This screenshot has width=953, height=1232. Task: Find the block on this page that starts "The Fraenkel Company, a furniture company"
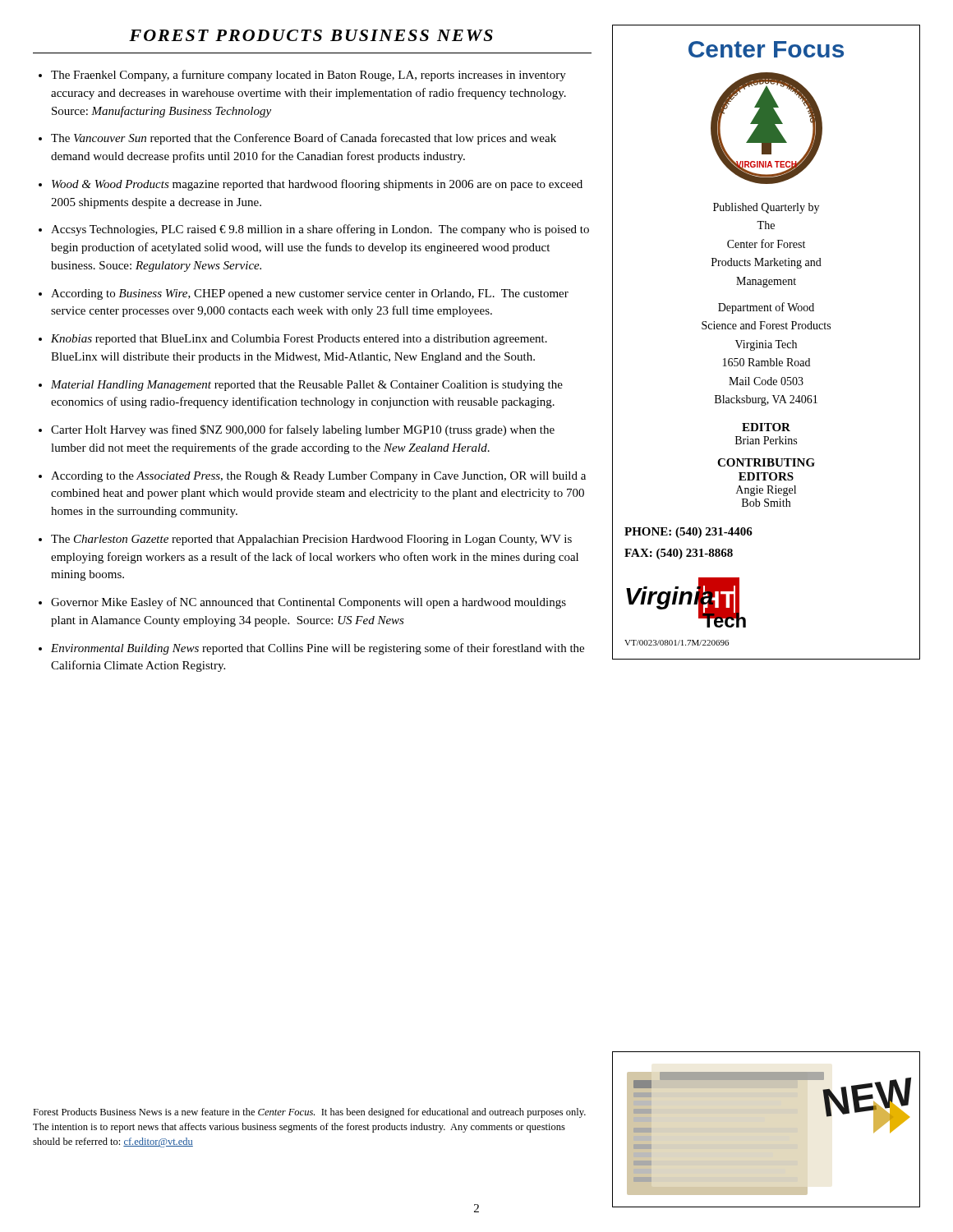(321, 93)
